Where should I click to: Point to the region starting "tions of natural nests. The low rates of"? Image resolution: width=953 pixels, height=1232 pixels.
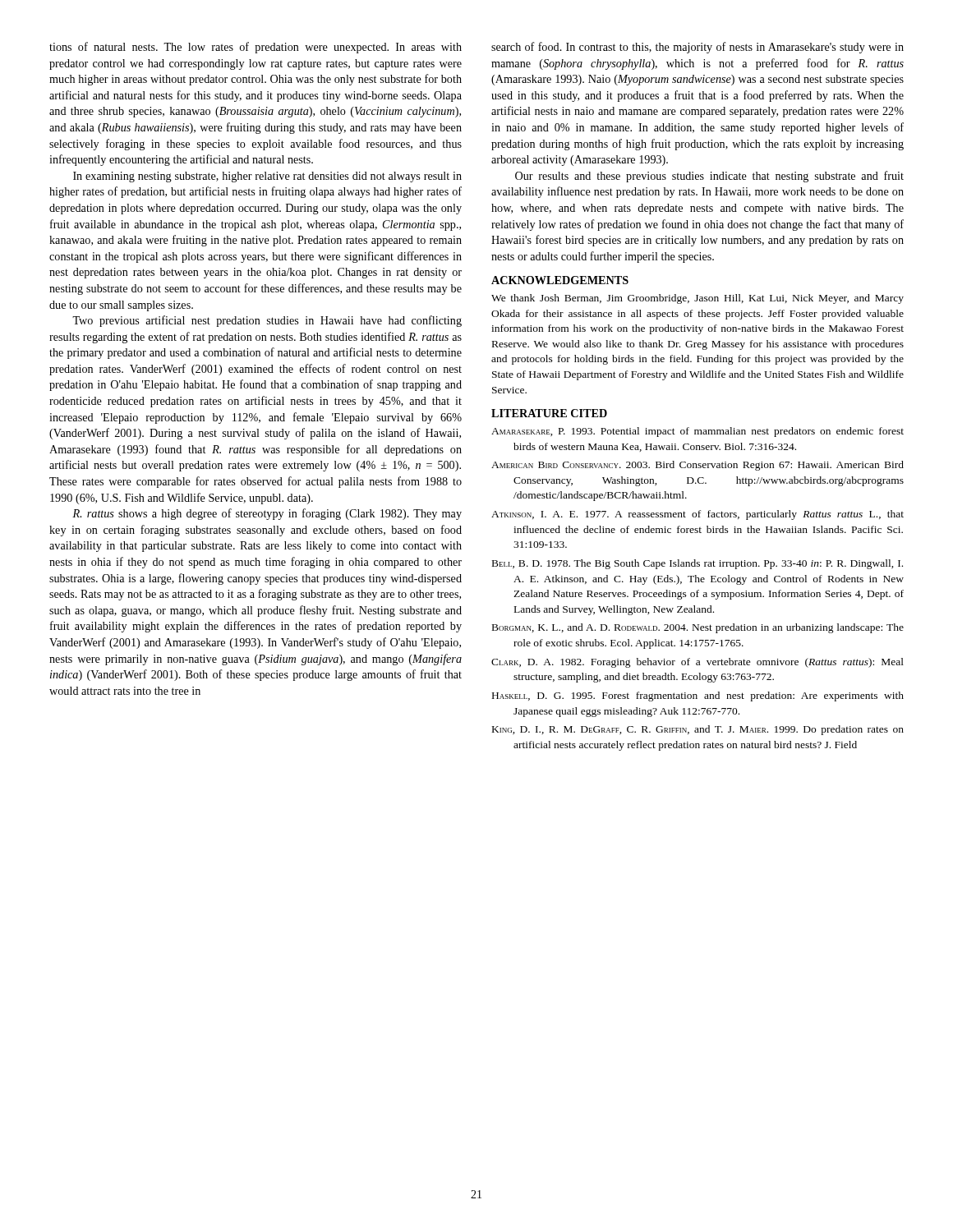[x=255, y=104]
